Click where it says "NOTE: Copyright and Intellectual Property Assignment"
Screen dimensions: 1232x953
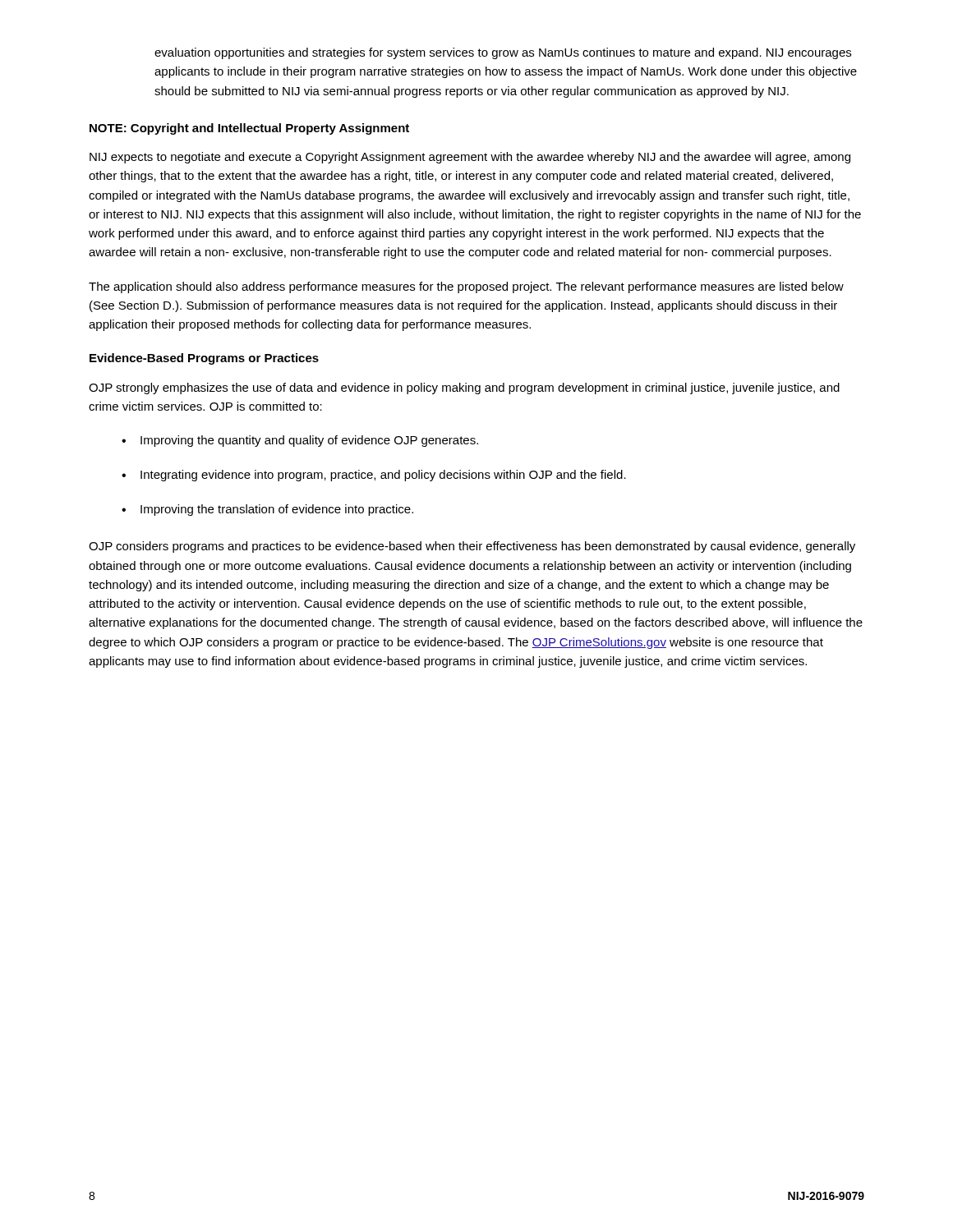pos(249,128)
